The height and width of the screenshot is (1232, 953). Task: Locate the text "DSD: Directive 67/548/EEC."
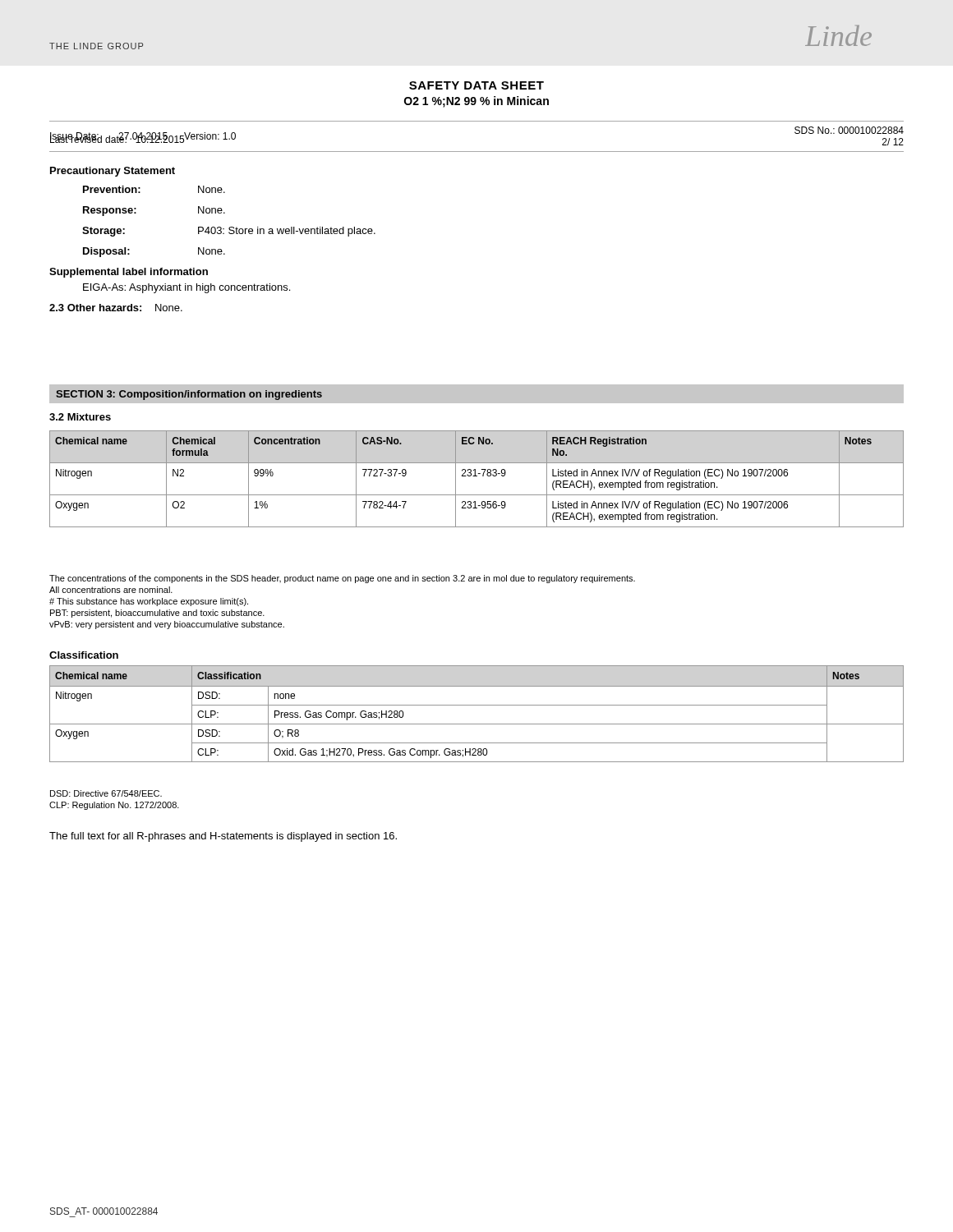(x=106, y=793)
